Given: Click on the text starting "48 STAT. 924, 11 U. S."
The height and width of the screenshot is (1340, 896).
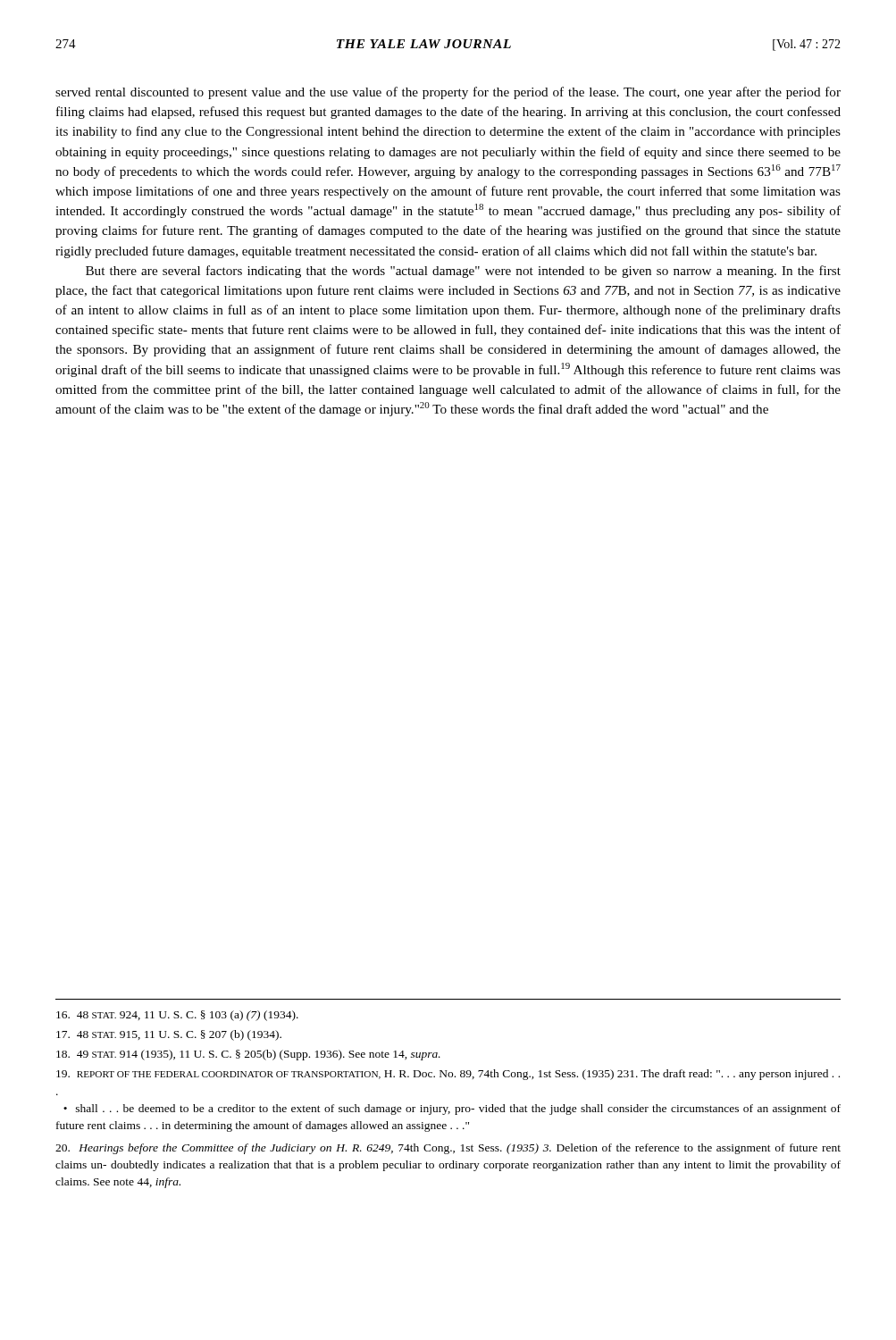Looking at the screenshot, I should click(x=177, y=1014).
